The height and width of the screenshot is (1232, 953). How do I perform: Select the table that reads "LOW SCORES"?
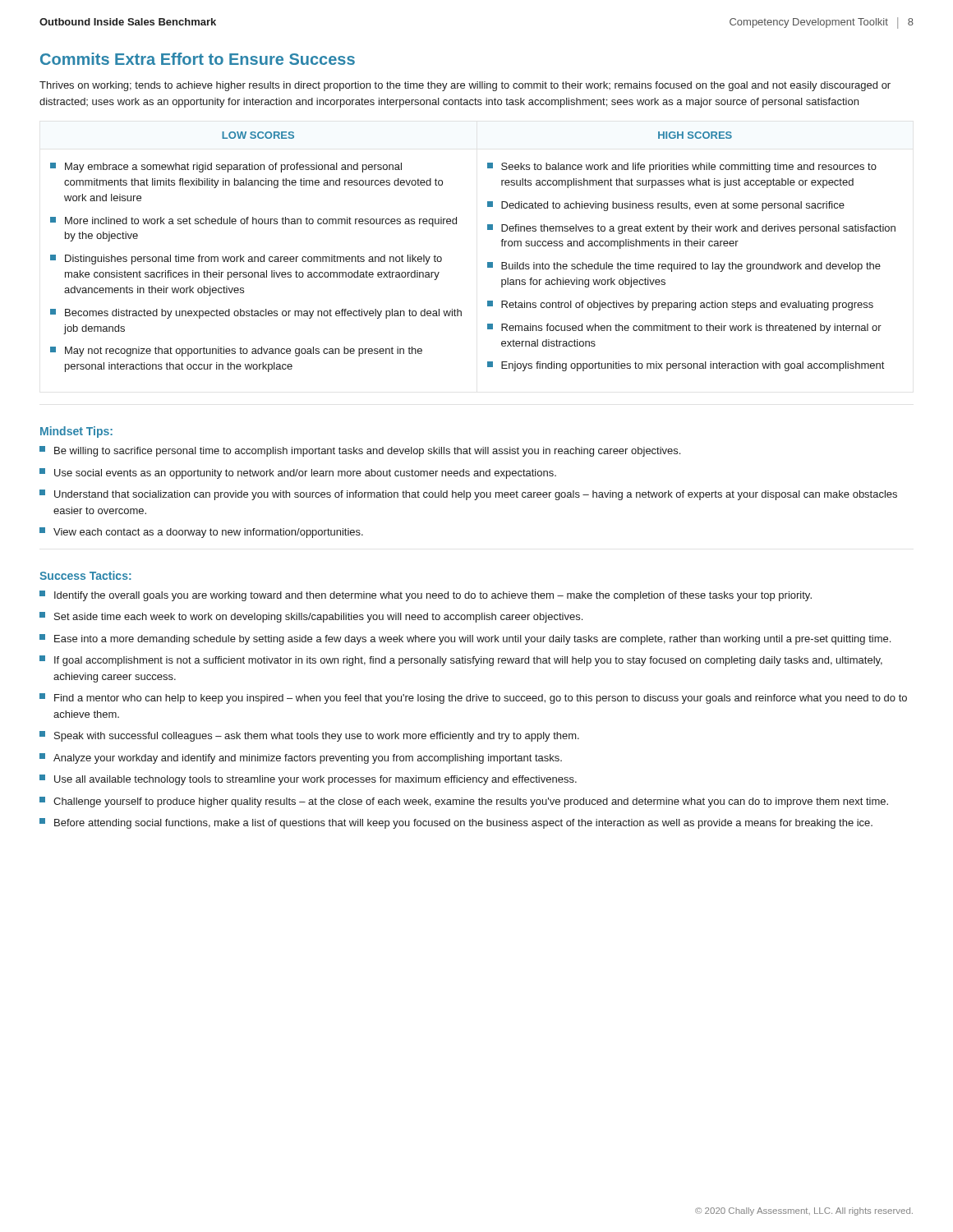pos(476,257)
